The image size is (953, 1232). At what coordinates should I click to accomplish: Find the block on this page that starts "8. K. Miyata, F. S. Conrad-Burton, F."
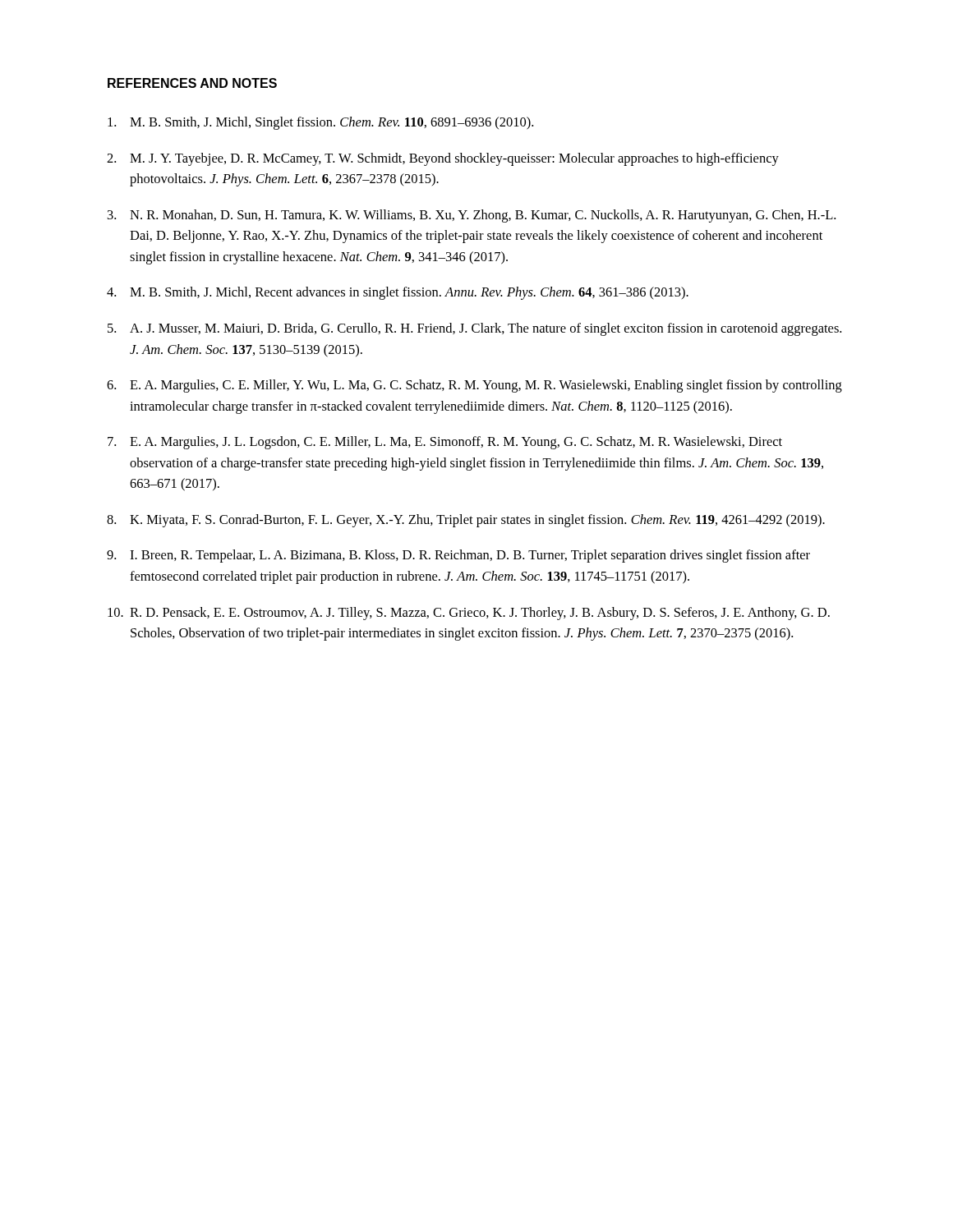point(476,520)
